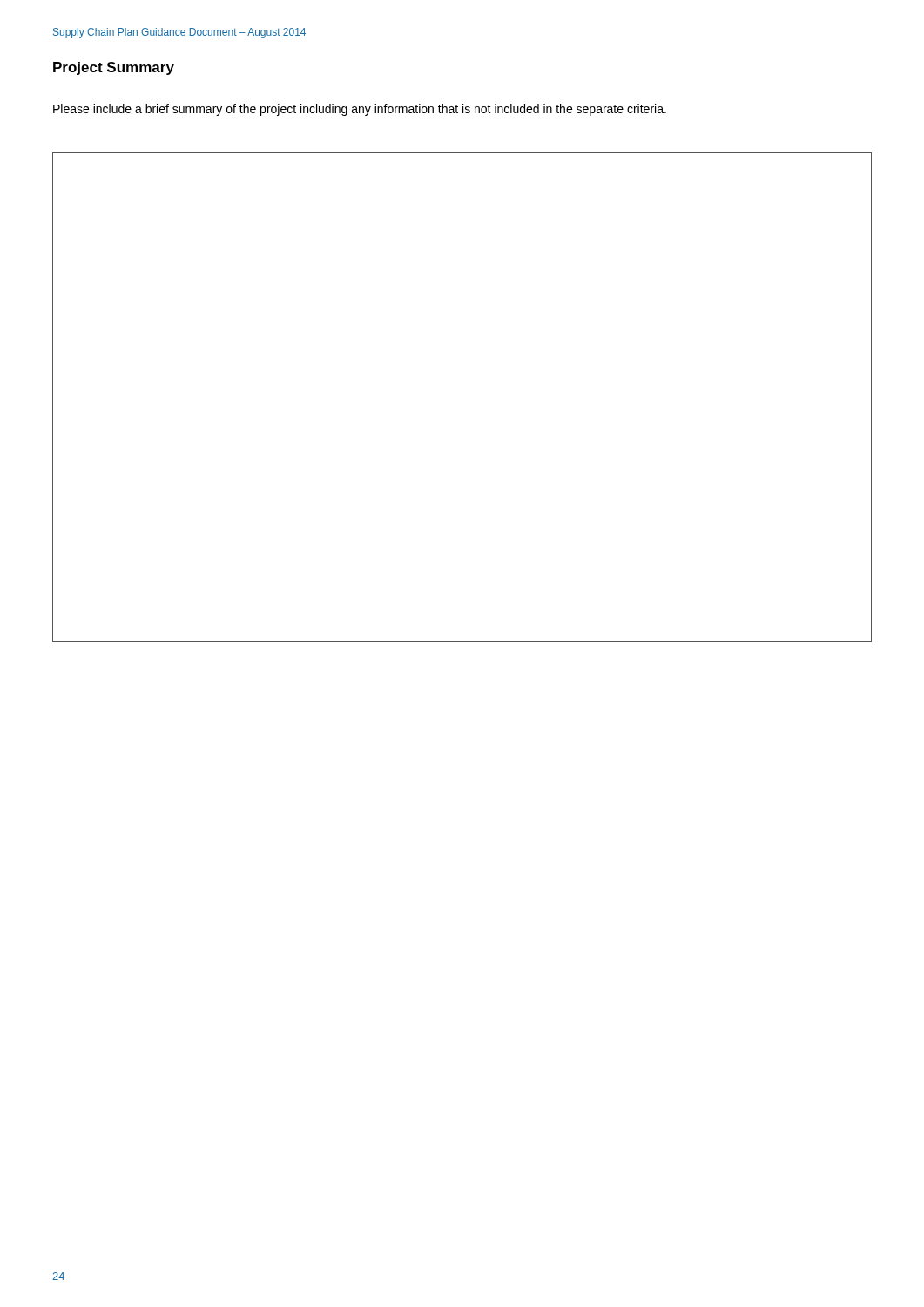Find the element starting "Project Summary"
The width and height of the screenshot is (924, 1307).
(x=114, y=68)
